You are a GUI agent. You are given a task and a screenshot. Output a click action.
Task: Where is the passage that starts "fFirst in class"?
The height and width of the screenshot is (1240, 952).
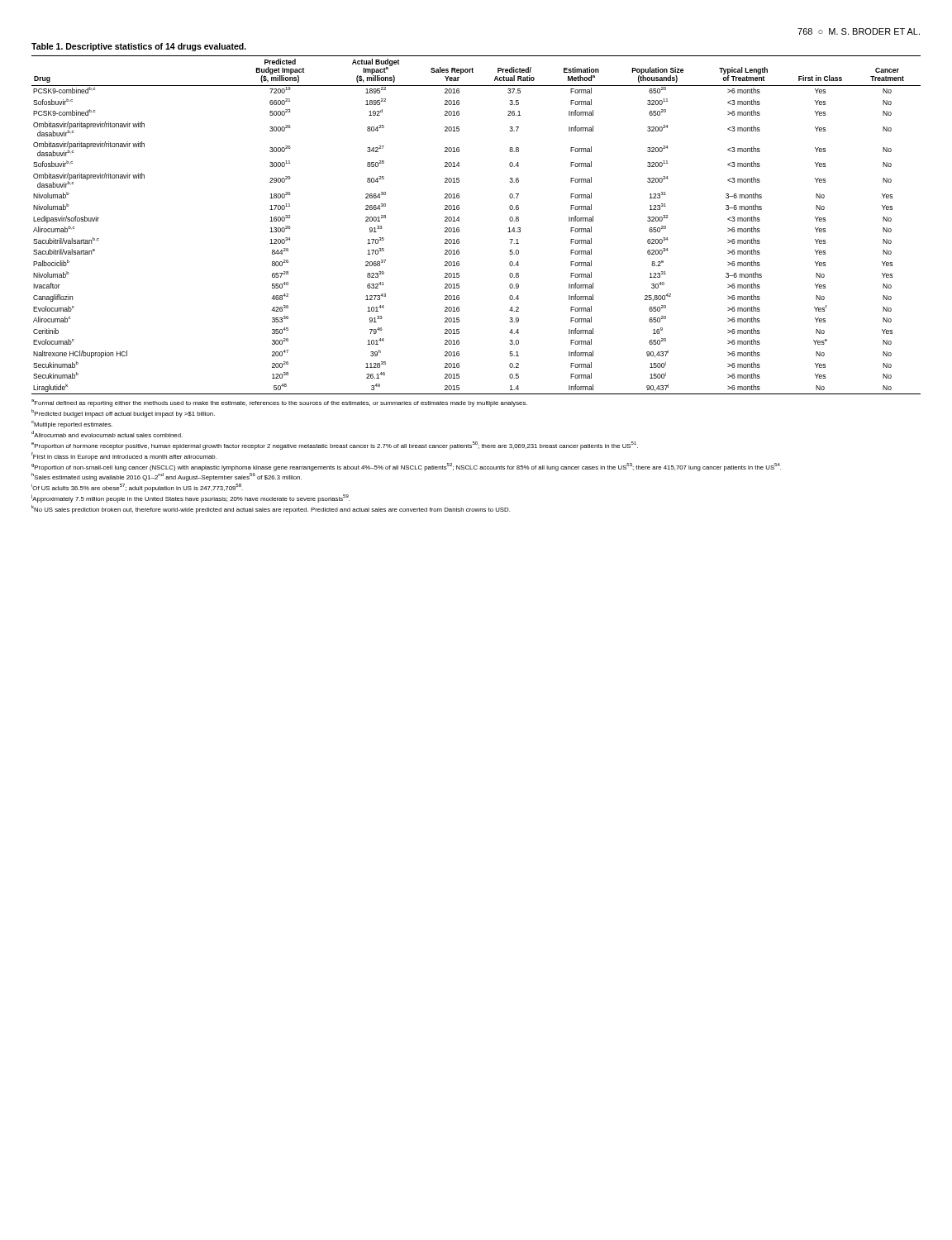tap(476, 457)
